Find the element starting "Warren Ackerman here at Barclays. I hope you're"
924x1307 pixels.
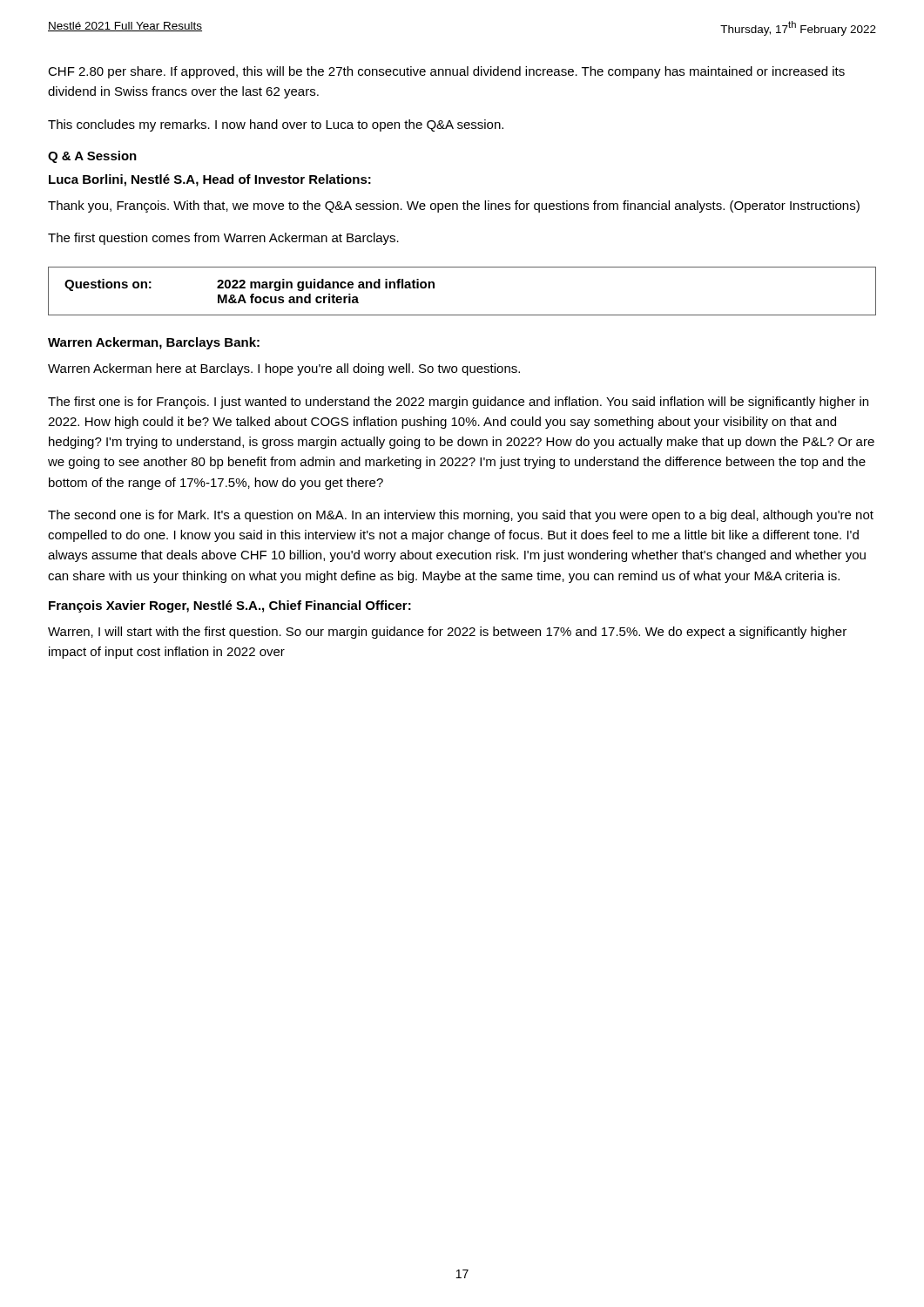click(284, 368)
